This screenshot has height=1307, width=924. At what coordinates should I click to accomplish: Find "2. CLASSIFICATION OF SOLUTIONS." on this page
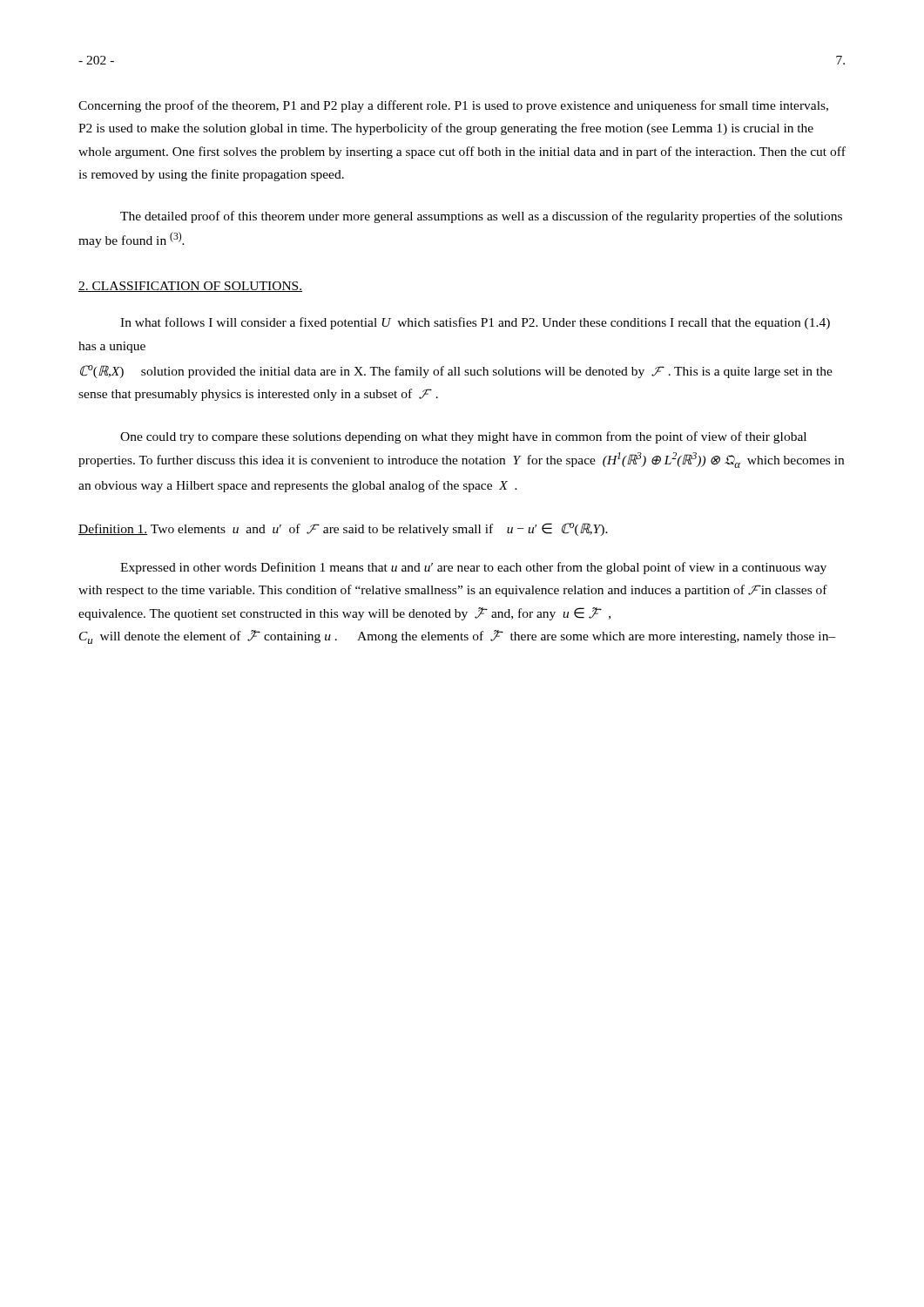point(190,286)
